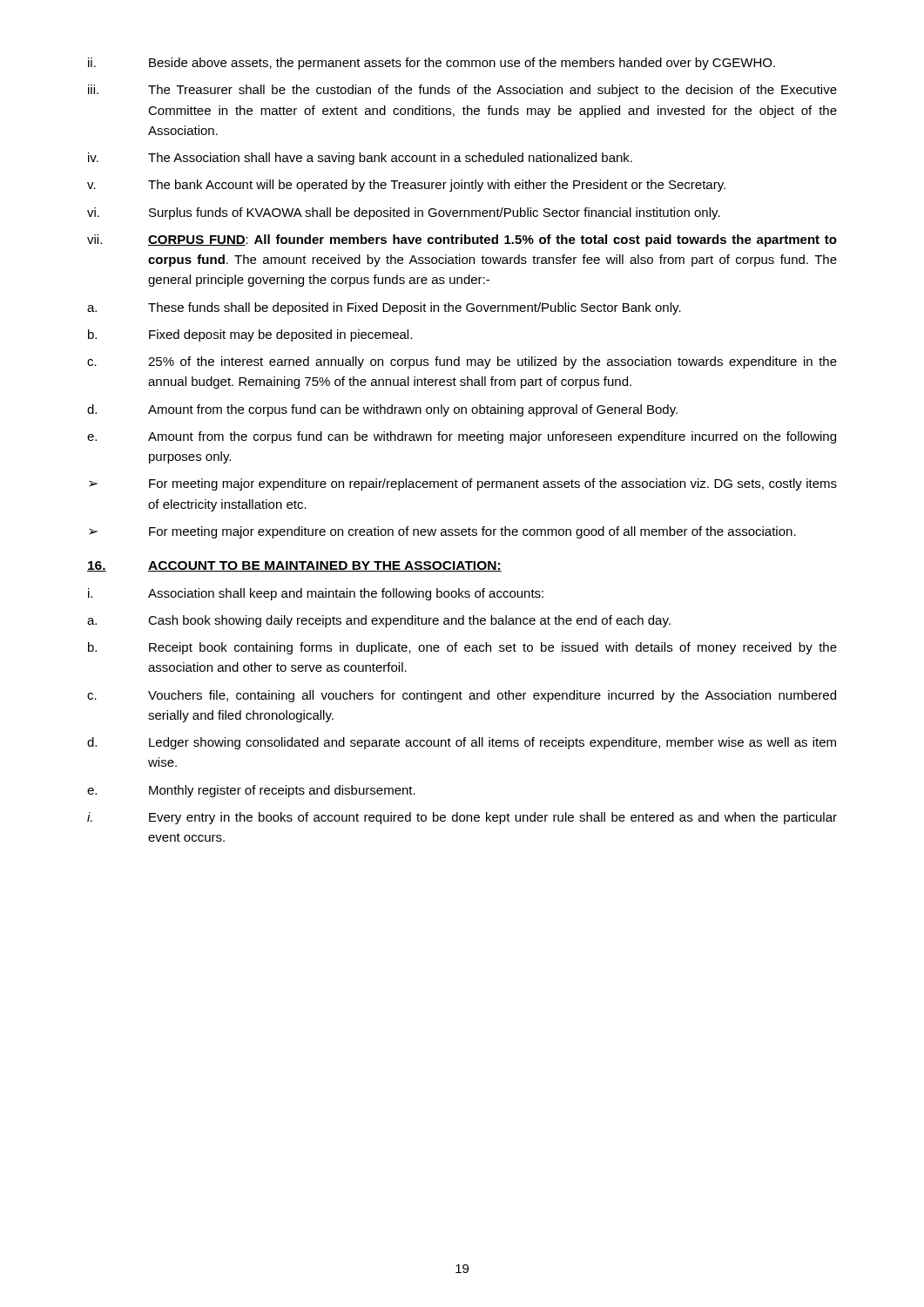Select the list item containing "a. Cash book showing daily receipts"
Image resolution: width=924 pixels, height=1307 pixels.
click(x=462, y=620)
